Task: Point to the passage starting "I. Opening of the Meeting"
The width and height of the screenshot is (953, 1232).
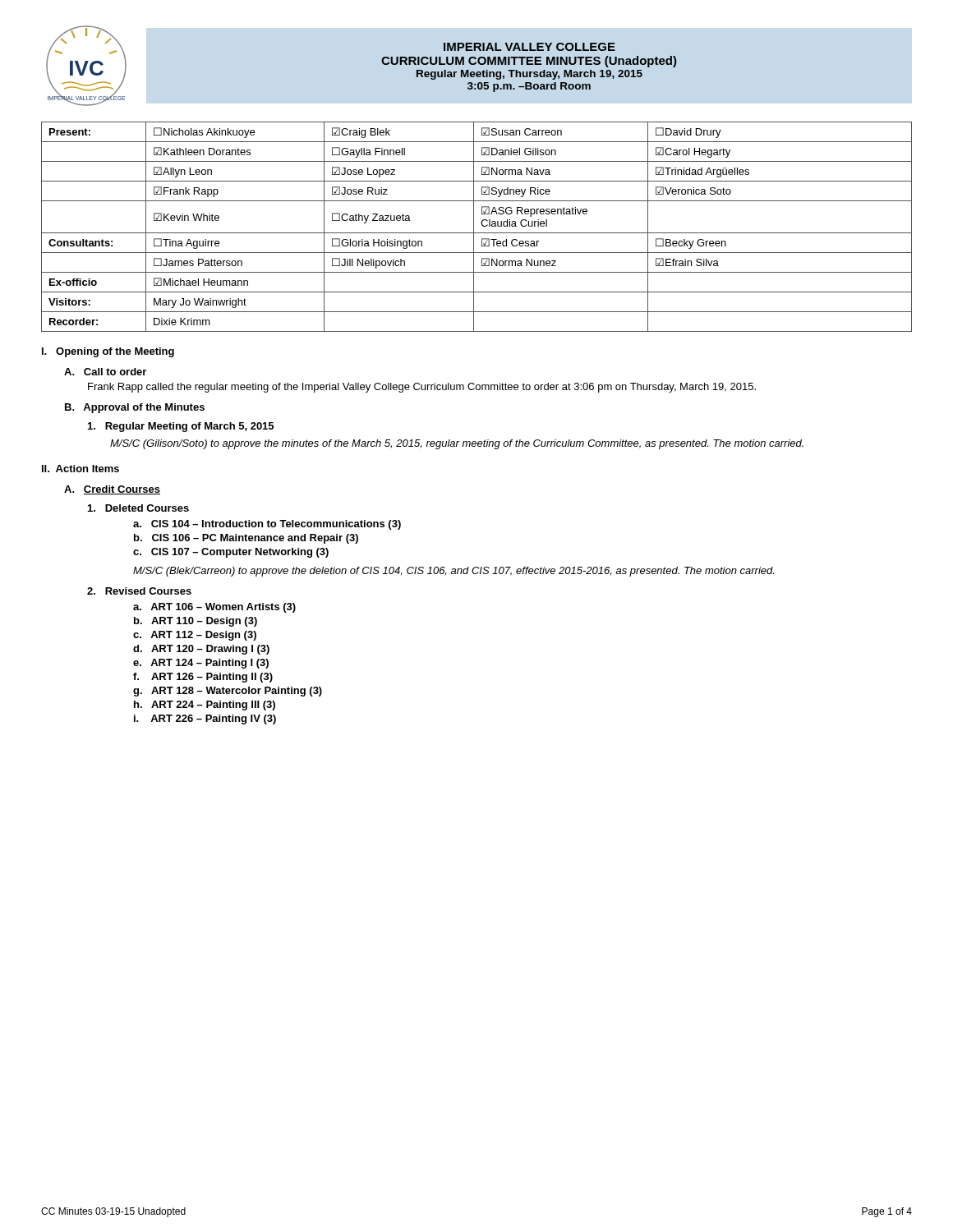Action: tap(108, 351)
